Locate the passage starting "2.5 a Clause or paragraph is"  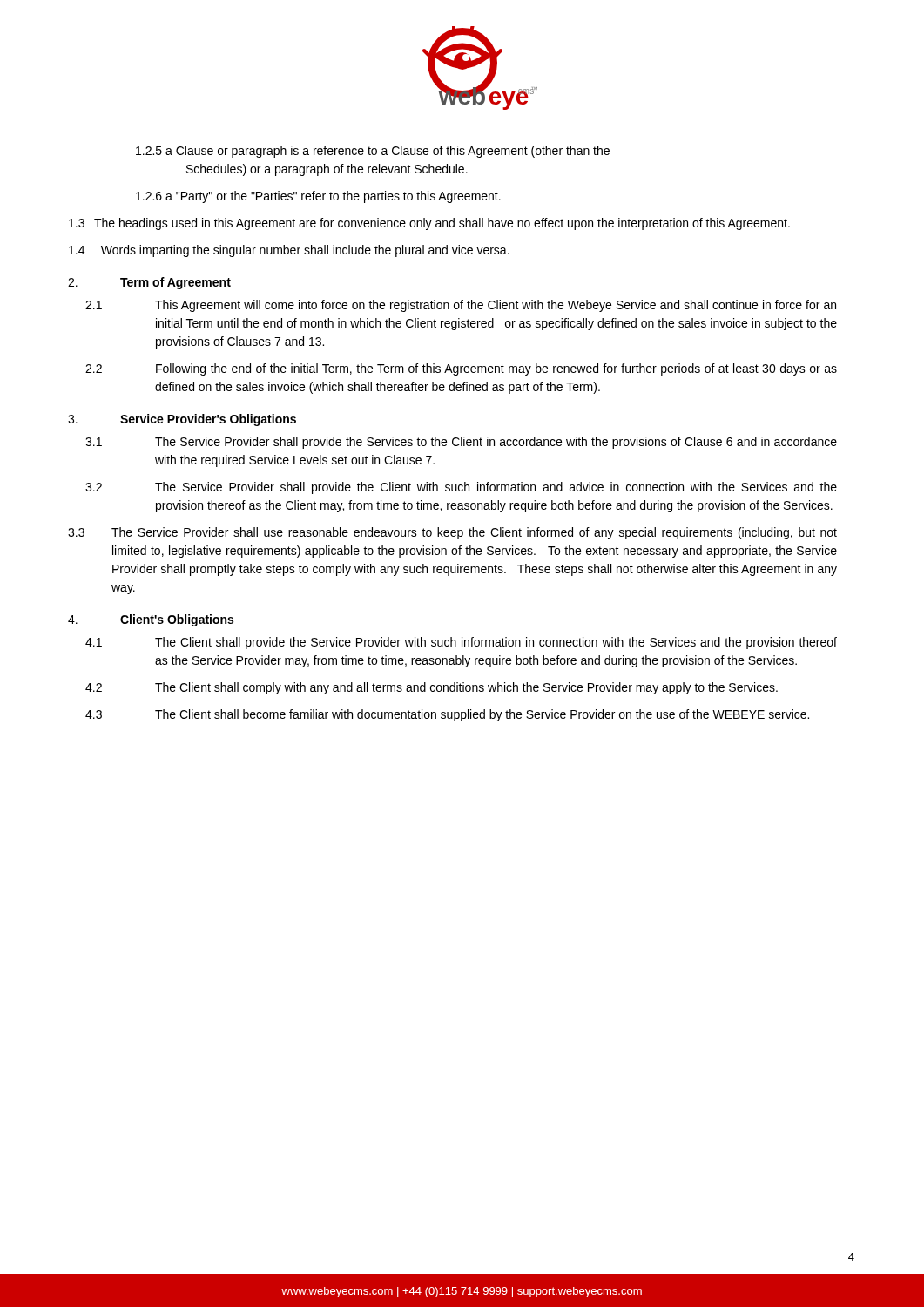click(486, 161)
